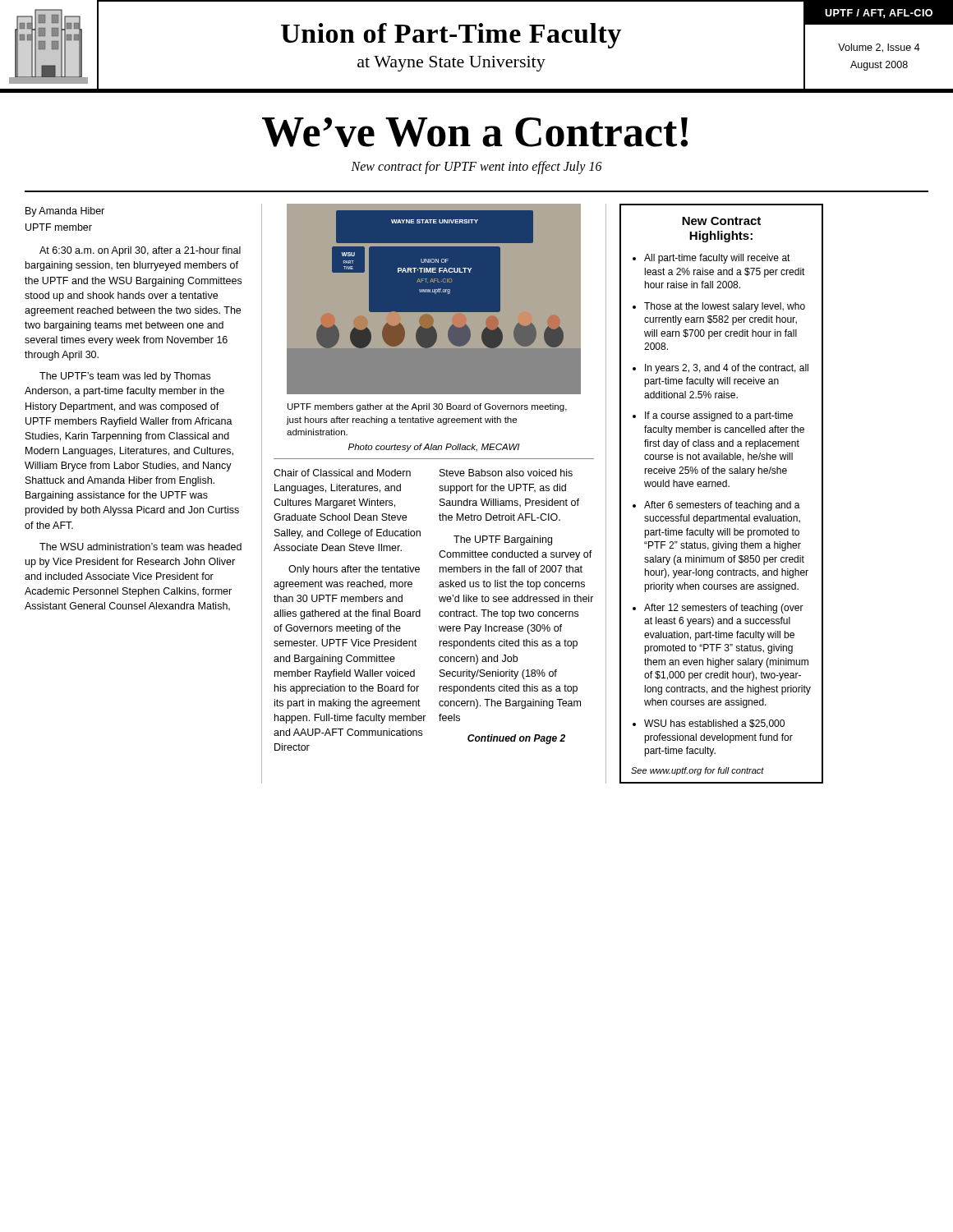
Task: Select the region starting "After 6 semesters of teaching and"
Action: tap(726, 546)
